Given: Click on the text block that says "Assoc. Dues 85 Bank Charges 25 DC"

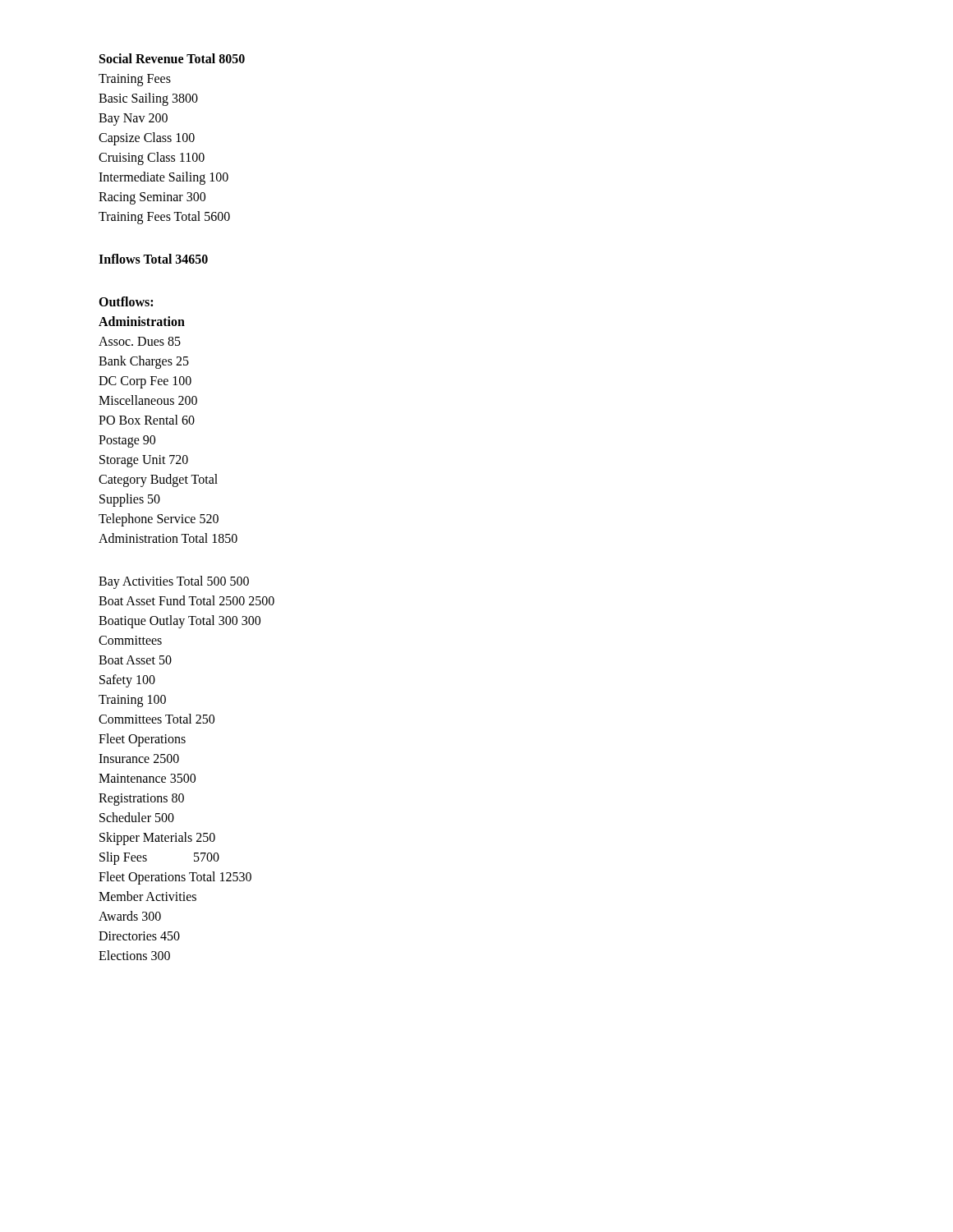Looking at the screenshot, I should click(x=140, y=341).
